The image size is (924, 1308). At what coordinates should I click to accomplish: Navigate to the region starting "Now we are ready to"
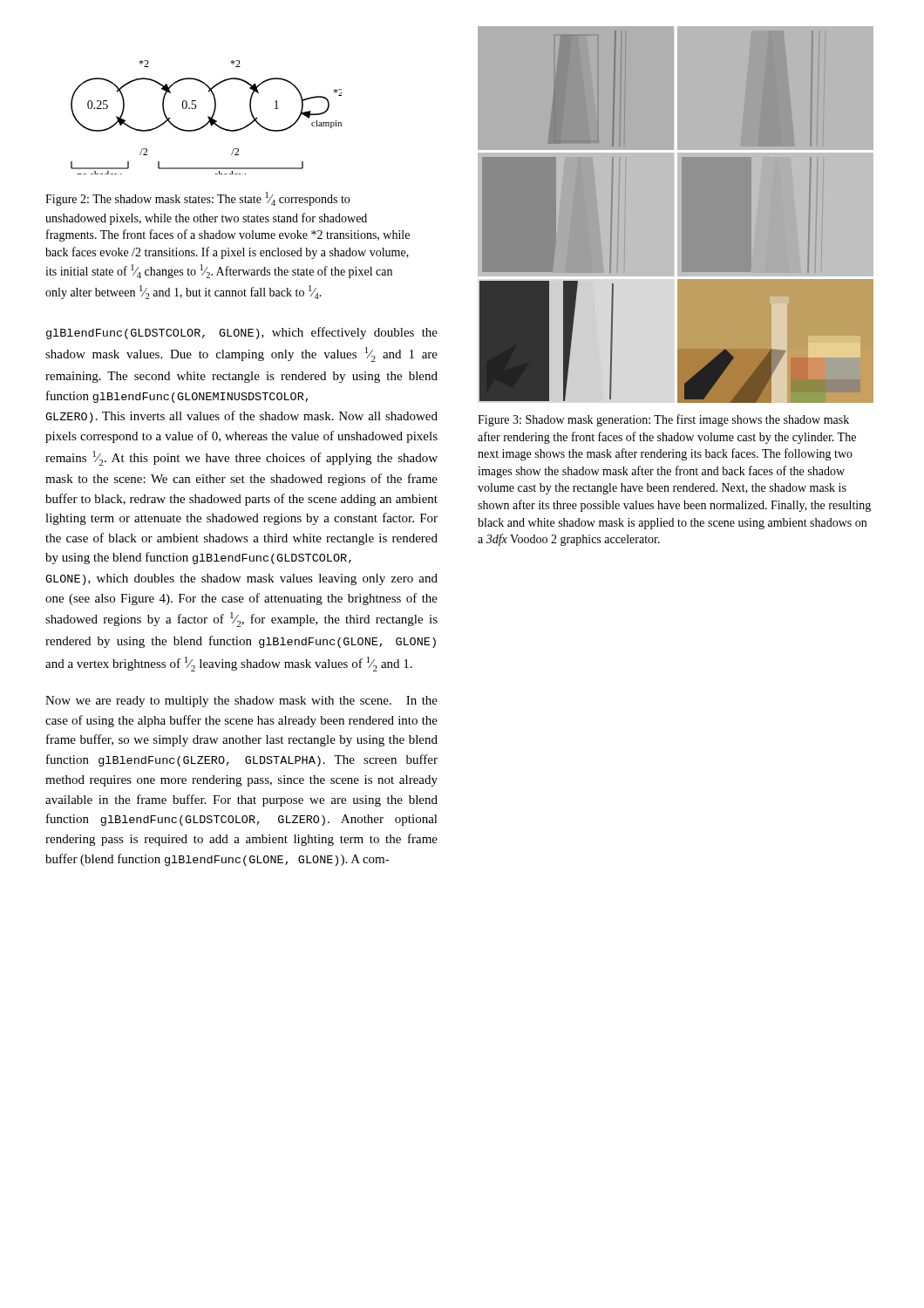click(x=241, y=780)
